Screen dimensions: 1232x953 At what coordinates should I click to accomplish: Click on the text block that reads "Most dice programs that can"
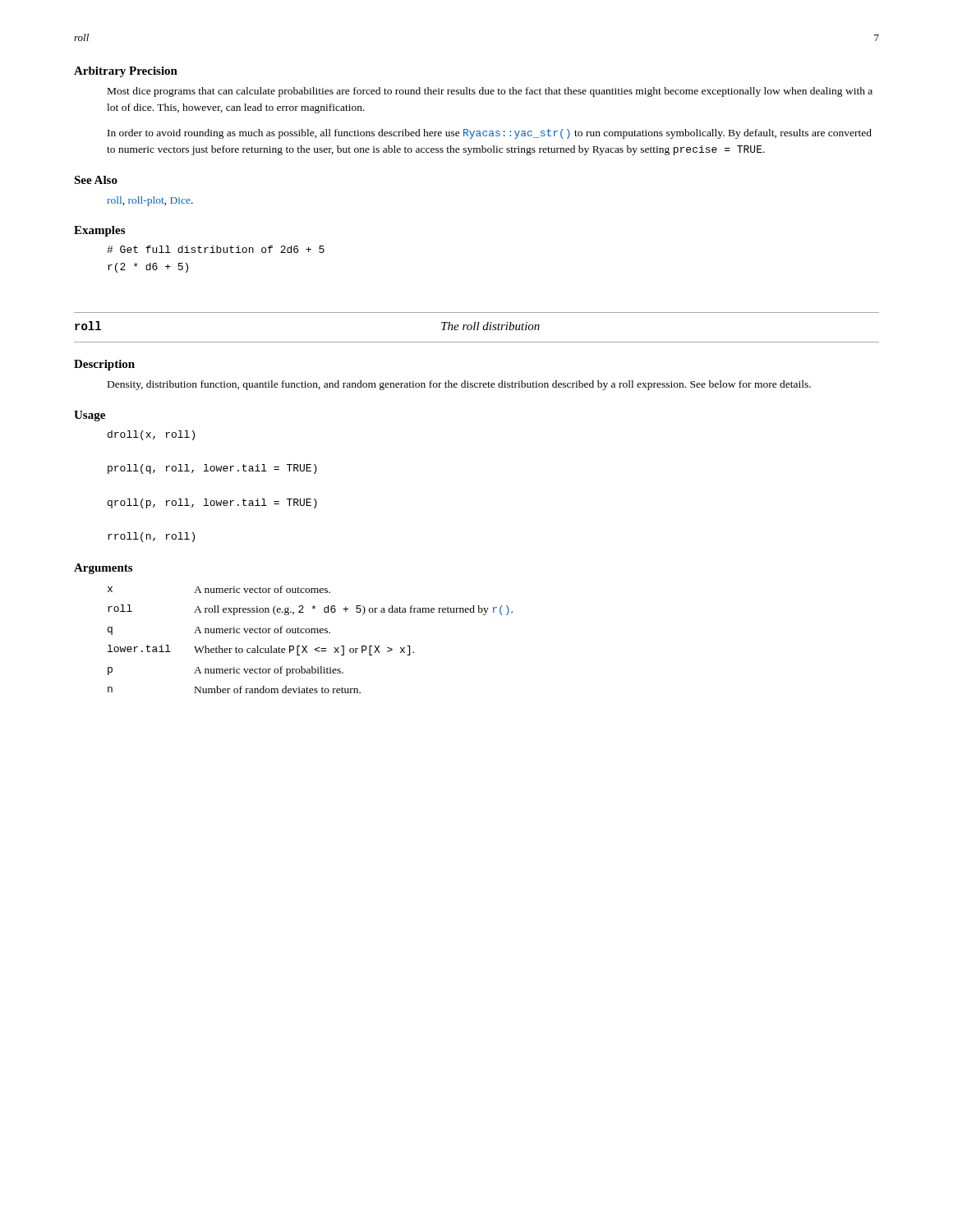(490, 99)
